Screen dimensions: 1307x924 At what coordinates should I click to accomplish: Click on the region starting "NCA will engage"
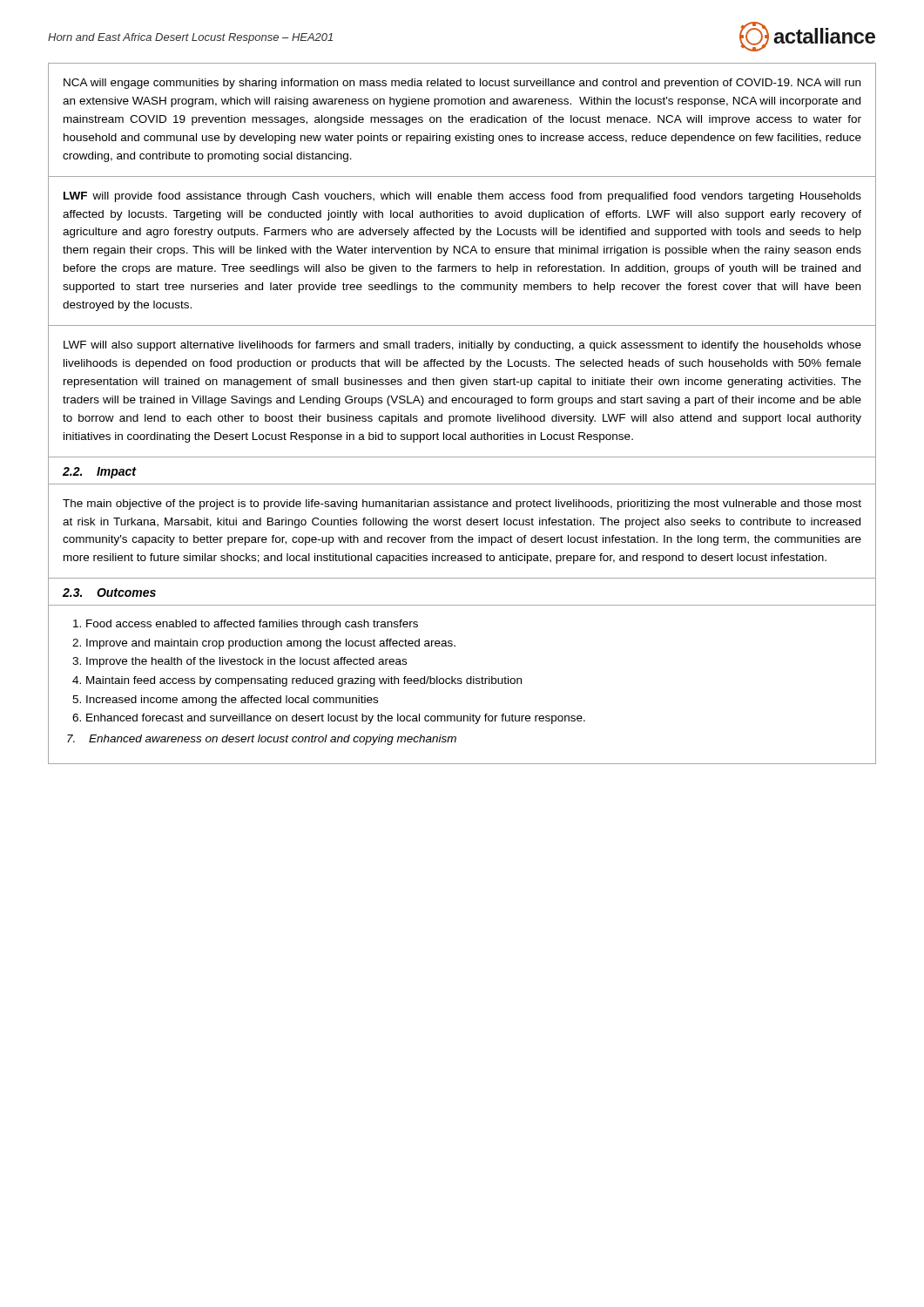point(462,119)
